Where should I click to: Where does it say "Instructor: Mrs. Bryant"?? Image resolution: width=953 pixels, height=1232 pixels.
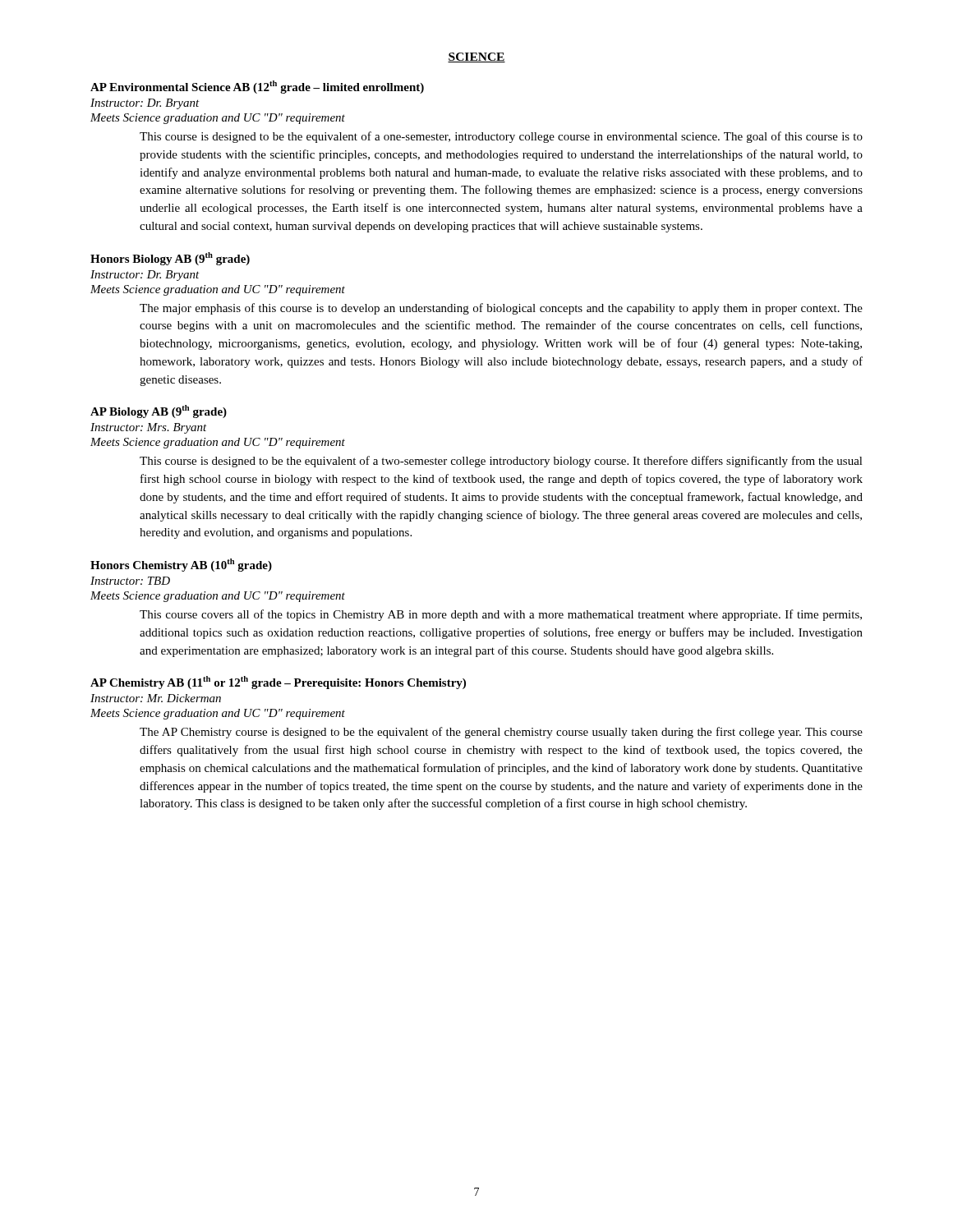[148, 427]
